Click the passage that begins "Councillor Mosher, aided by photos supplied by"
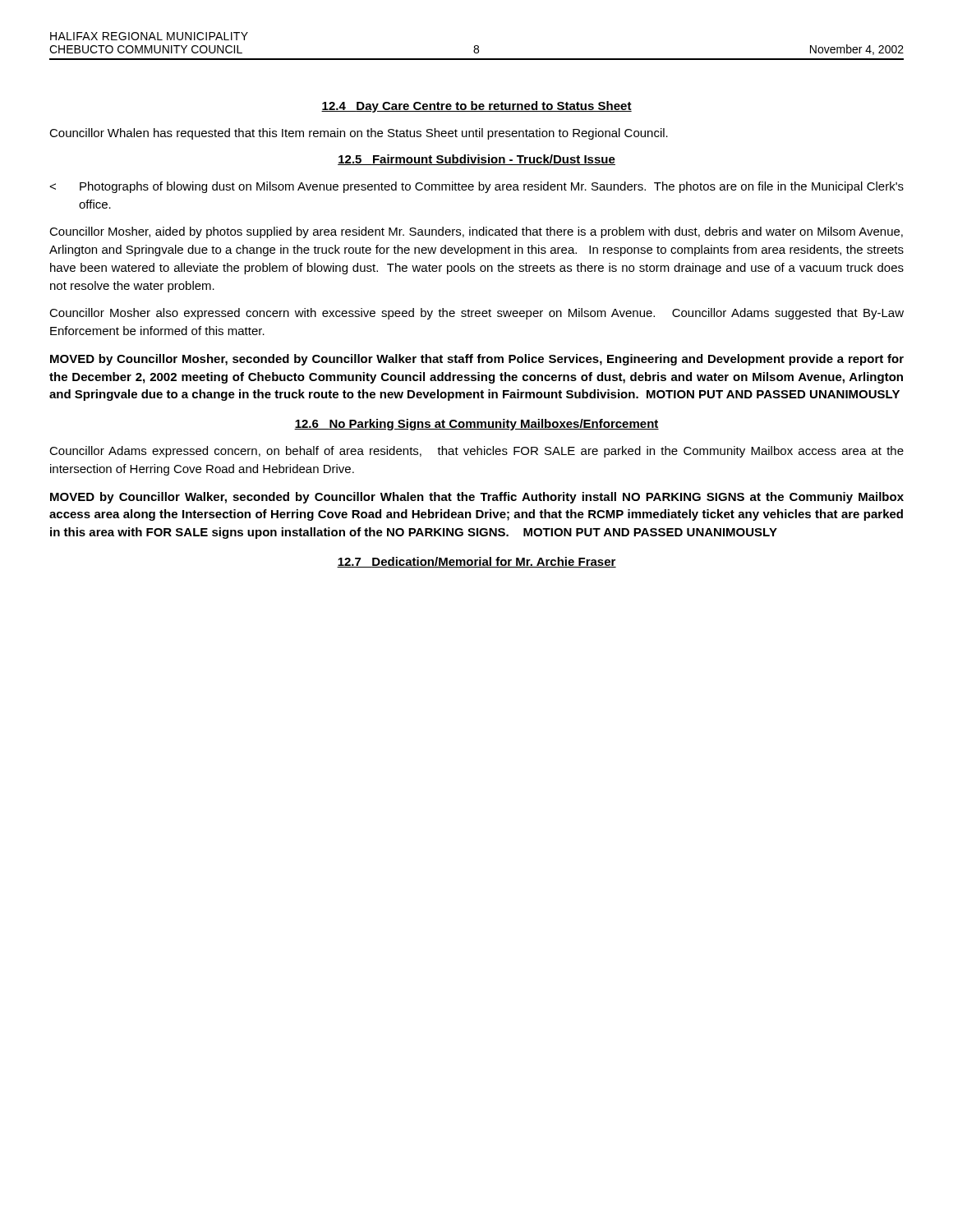The height and width of the screenshot is (1232, 953). tap(476, 258)
